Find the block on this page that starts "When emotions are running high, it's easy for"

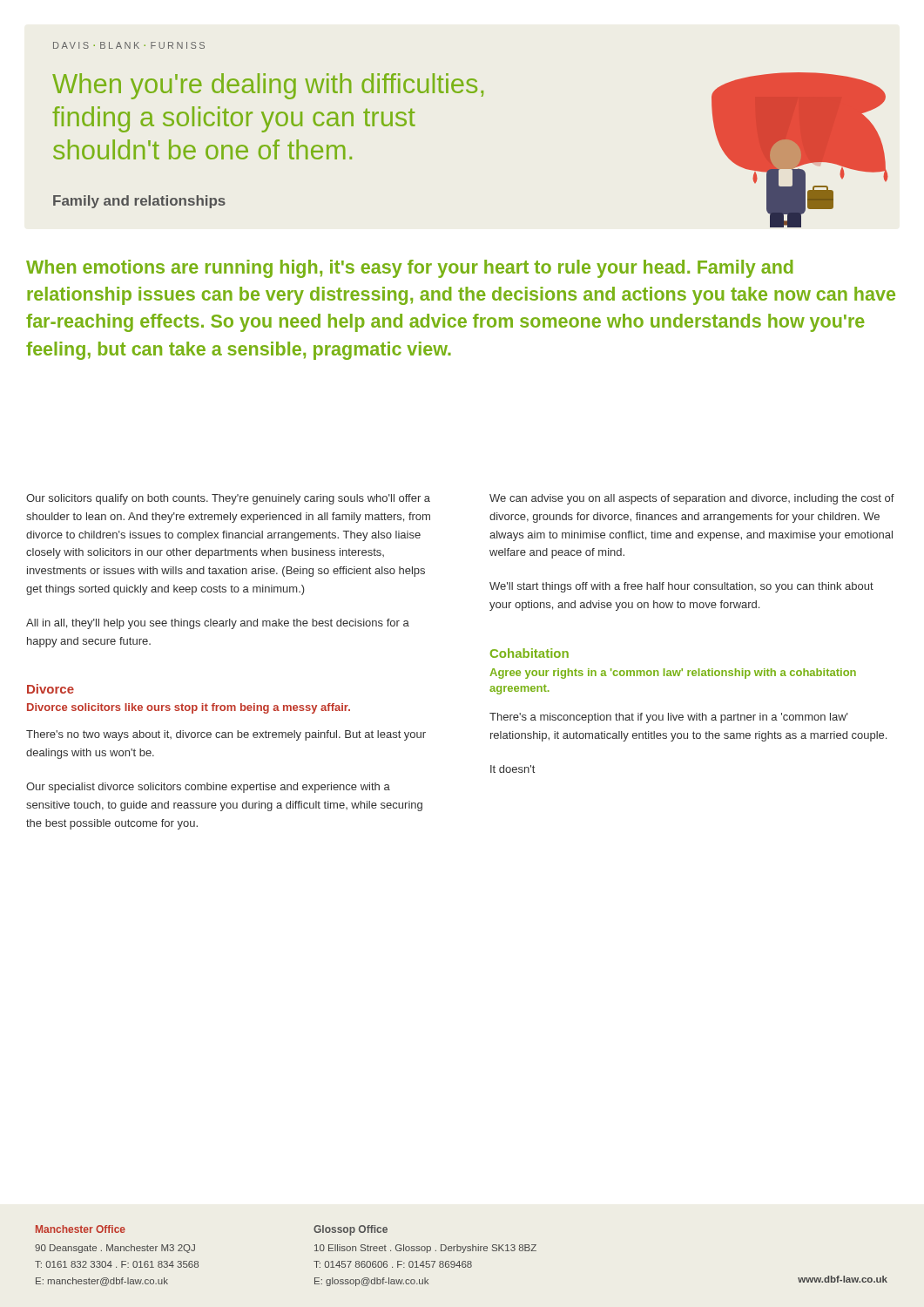(x=461, y=308)
